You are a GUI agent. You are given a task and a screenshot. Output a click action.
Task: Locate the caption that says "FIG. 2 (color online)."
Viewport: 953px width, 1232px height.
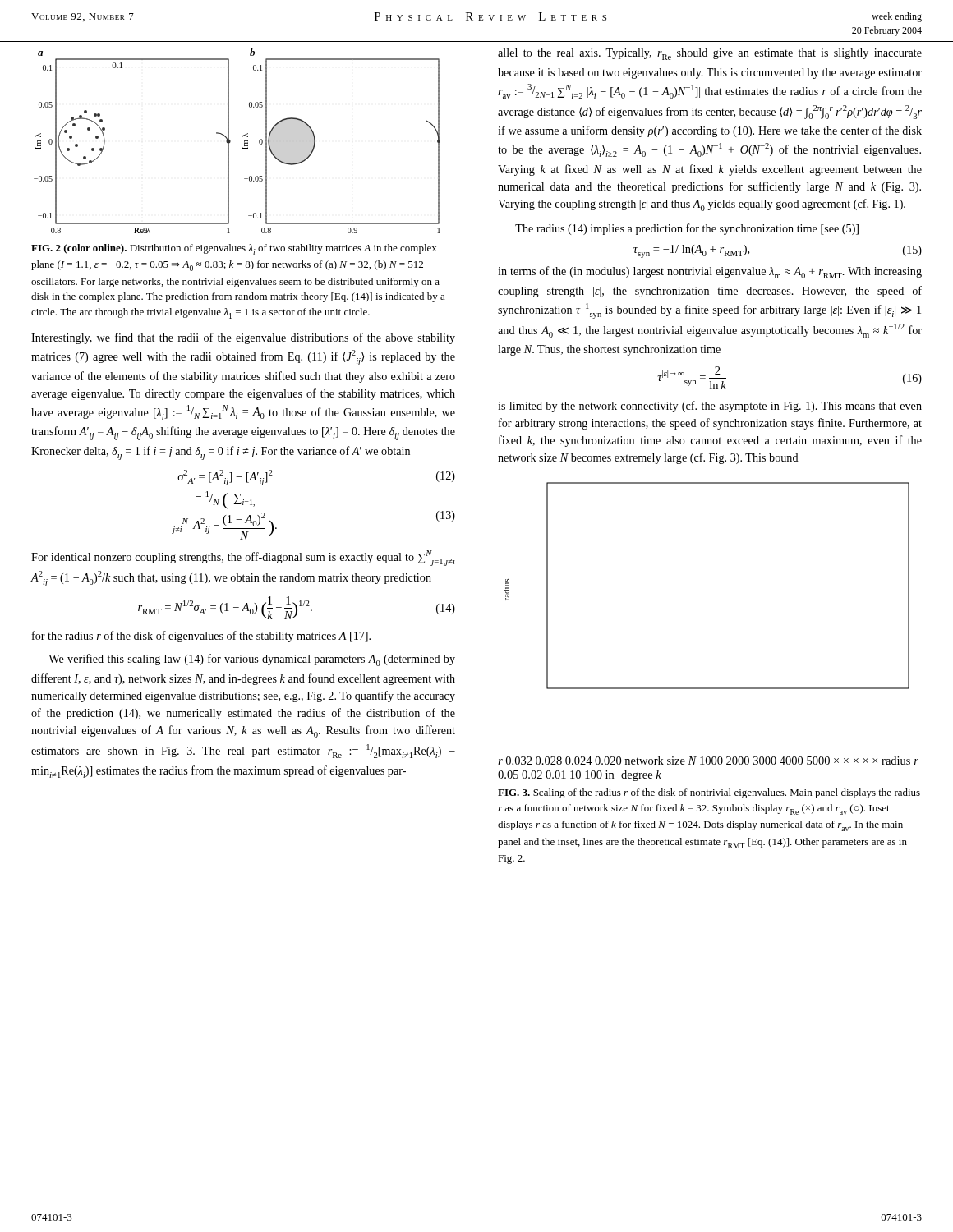[x=238, y=281]
